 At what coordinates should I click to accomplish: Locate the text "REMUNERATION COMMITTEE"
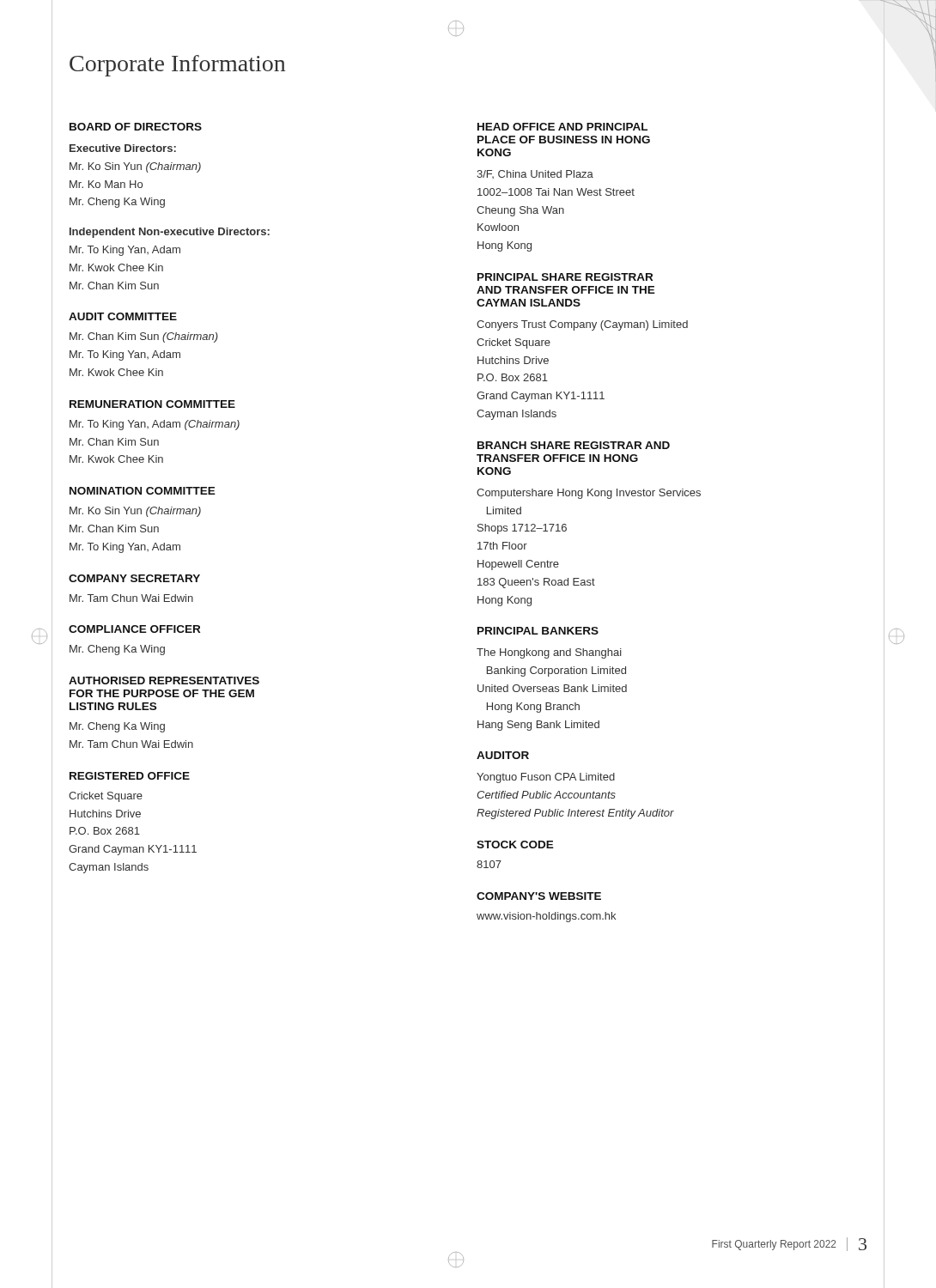[x=152, y=404]
